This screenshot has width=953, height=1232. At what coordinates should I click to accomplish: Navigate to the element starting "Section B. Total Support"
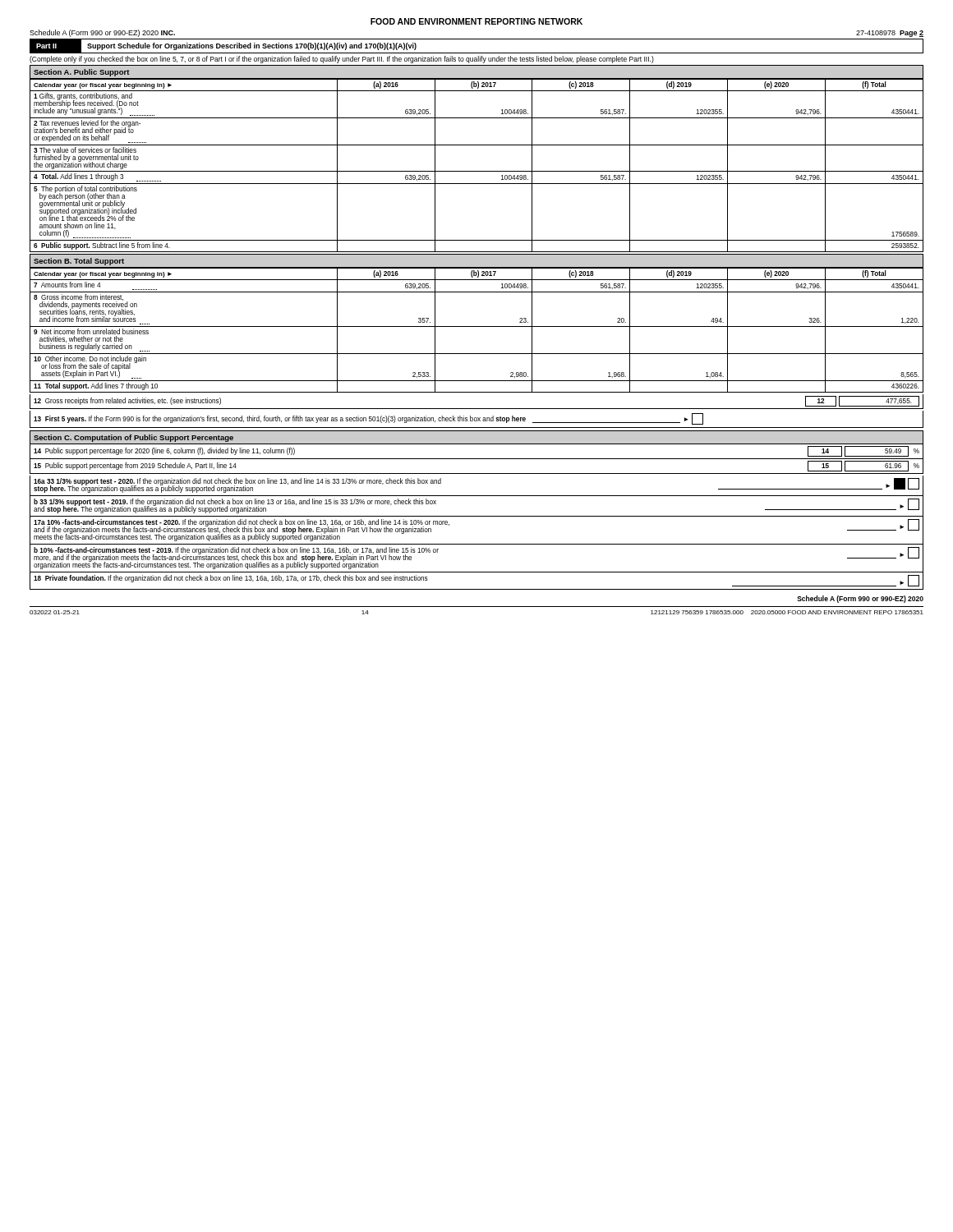[x=79, y=261]
